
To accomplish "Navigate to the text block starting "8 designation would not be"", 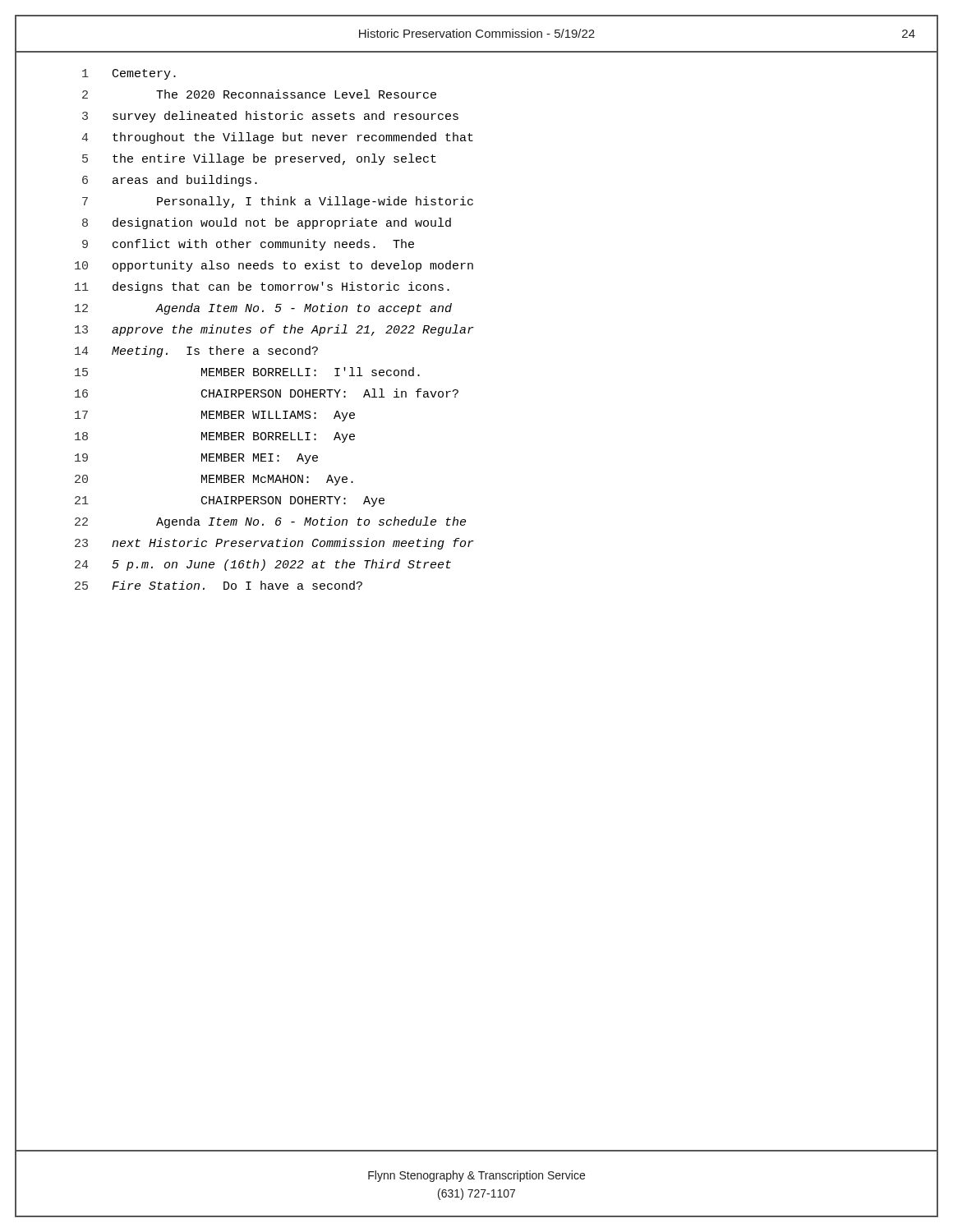I will [x=267, y=223].
